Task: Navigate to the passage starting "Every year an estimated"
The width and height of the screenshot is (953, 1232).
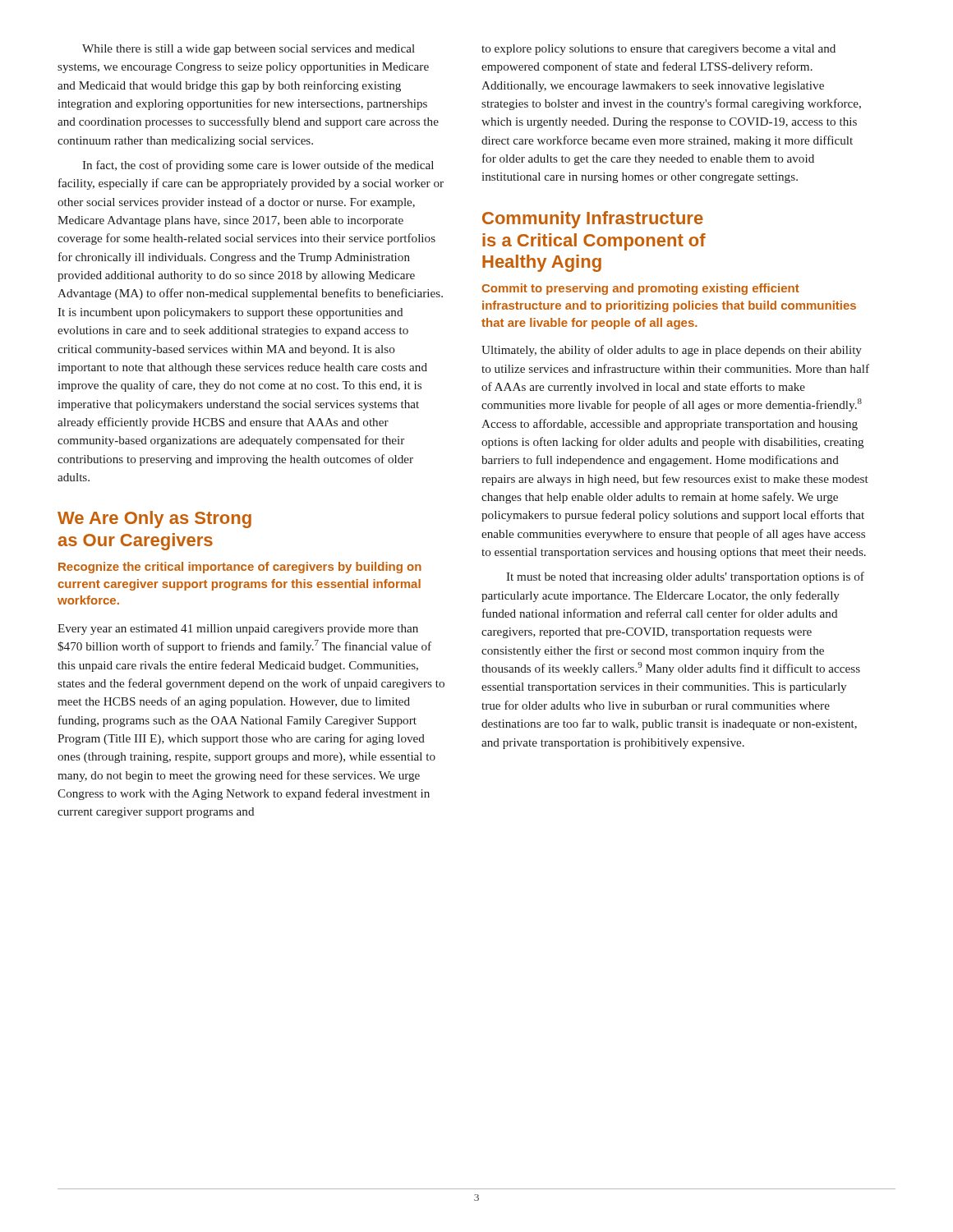Action: [251, 720]
